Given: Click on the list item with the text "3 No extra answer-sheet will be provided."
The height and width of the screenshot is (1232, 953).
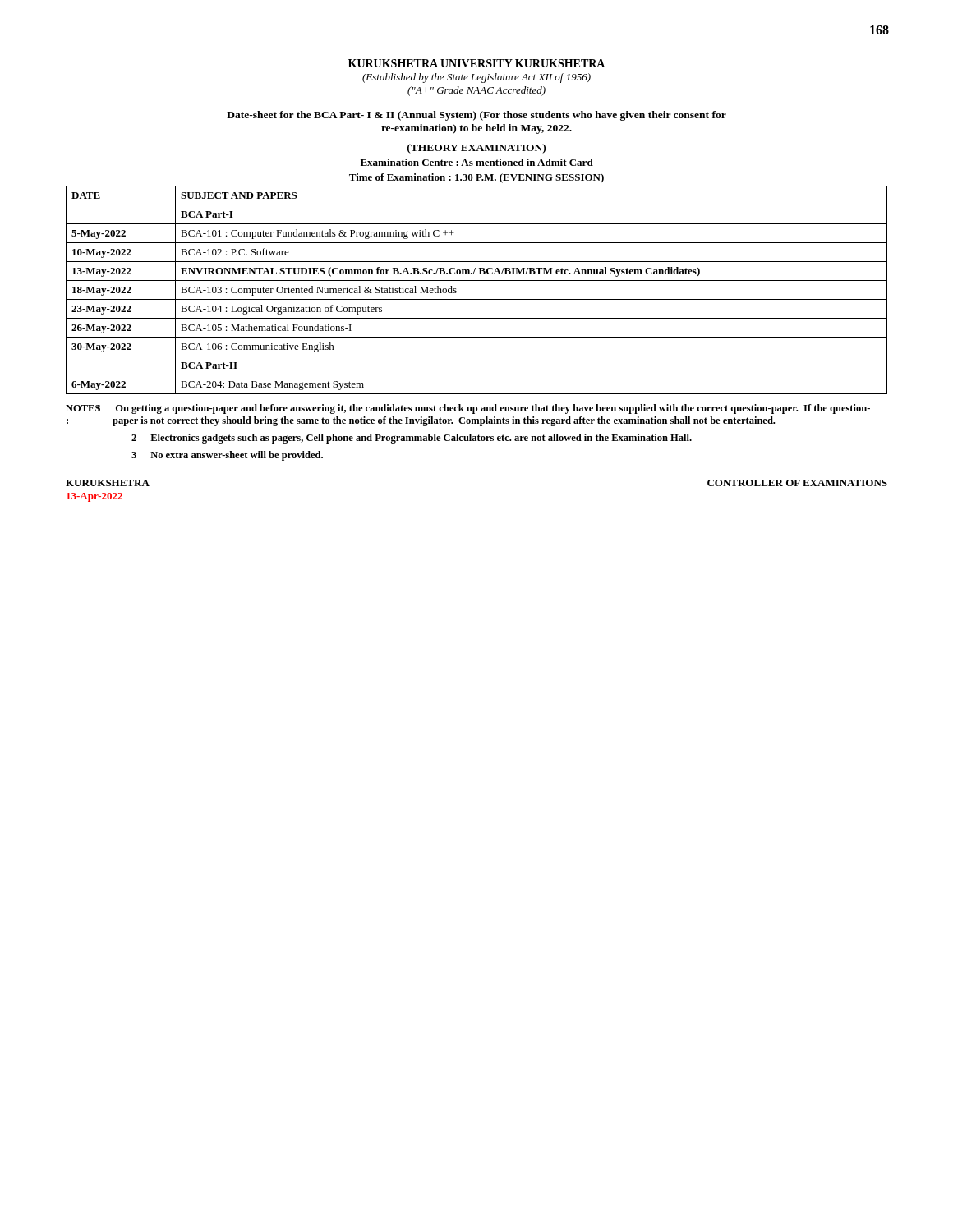Looking at the screenshot, I should pos(227,455).
